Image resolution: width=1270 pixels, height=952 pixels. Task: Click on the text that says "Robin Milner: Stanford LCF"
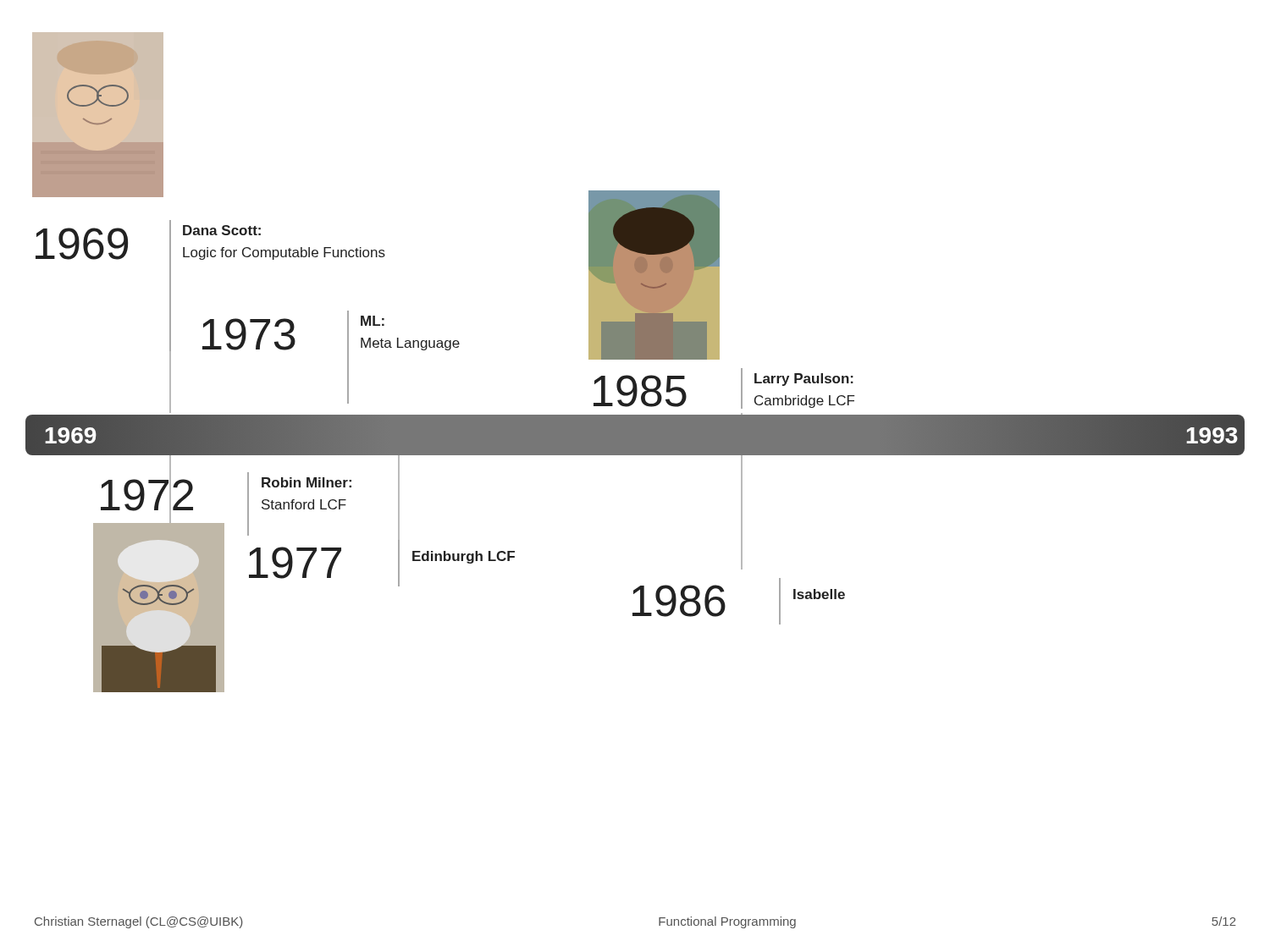click(x=307, y=494)
